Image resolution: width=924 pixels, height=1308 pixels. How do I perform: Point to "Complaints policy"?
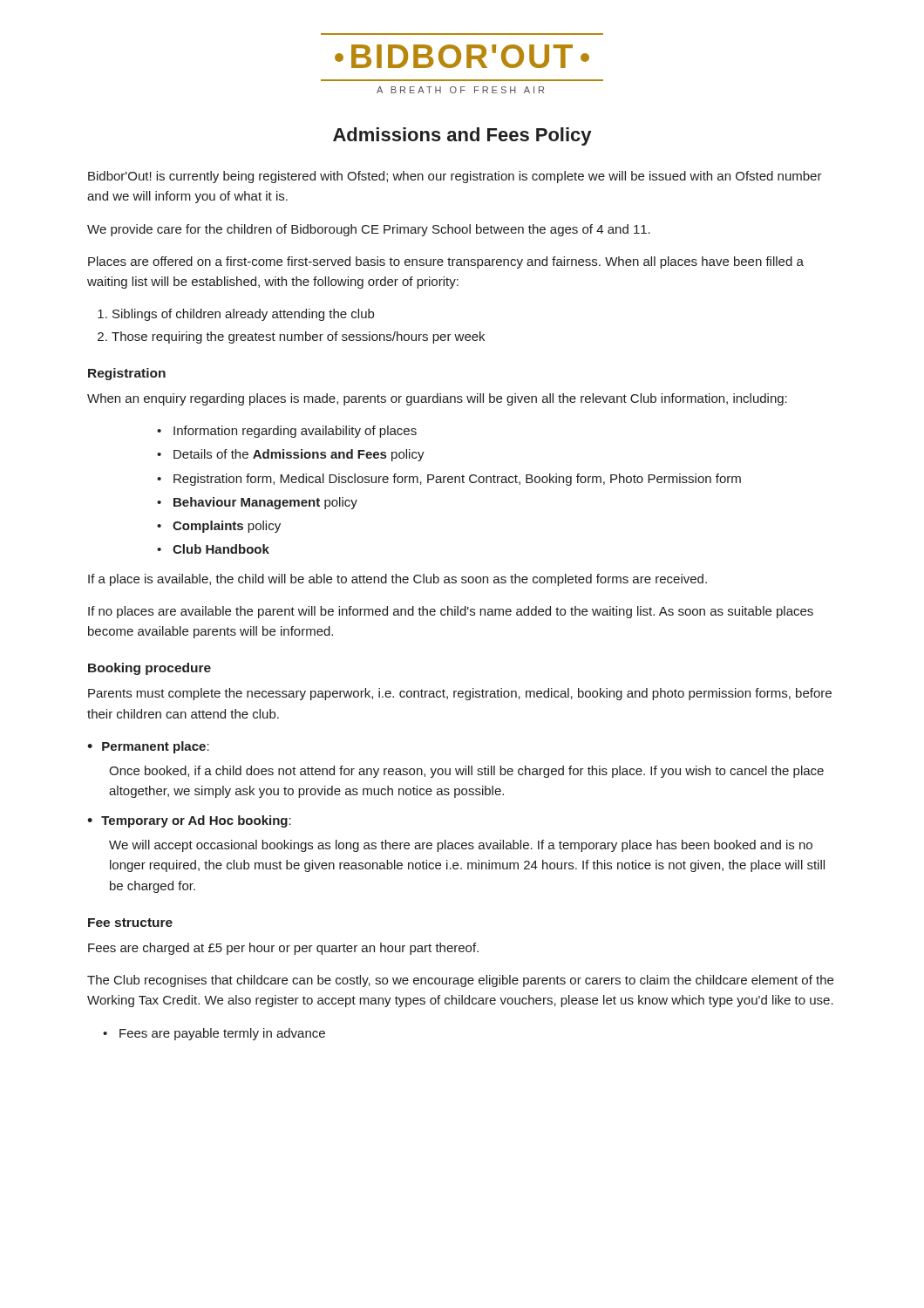click(x=227, y=525)
